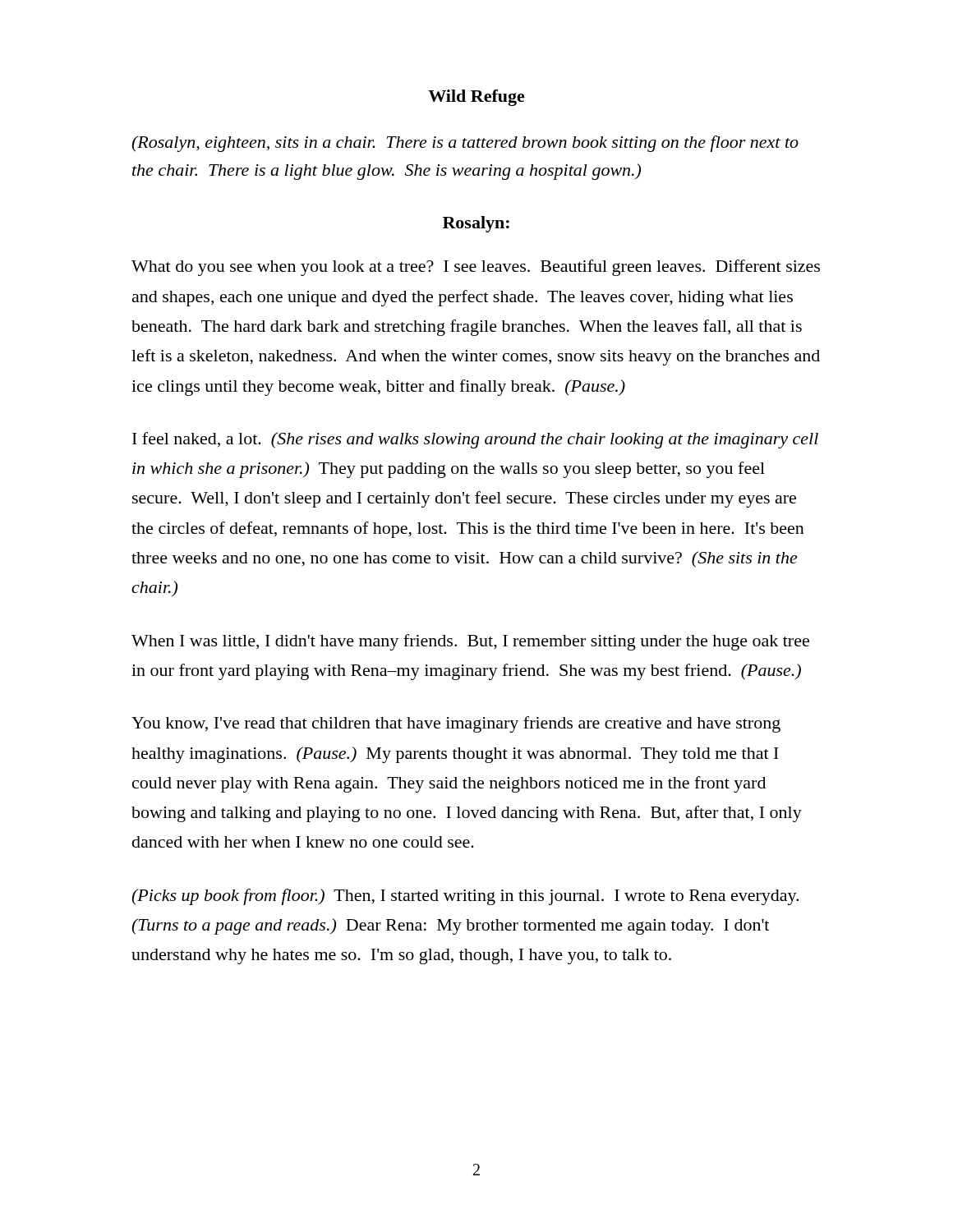Screen dimensions: 1232x953
Task: Find the title with the text "Wild Refuge"
Action: coord(476,96)
